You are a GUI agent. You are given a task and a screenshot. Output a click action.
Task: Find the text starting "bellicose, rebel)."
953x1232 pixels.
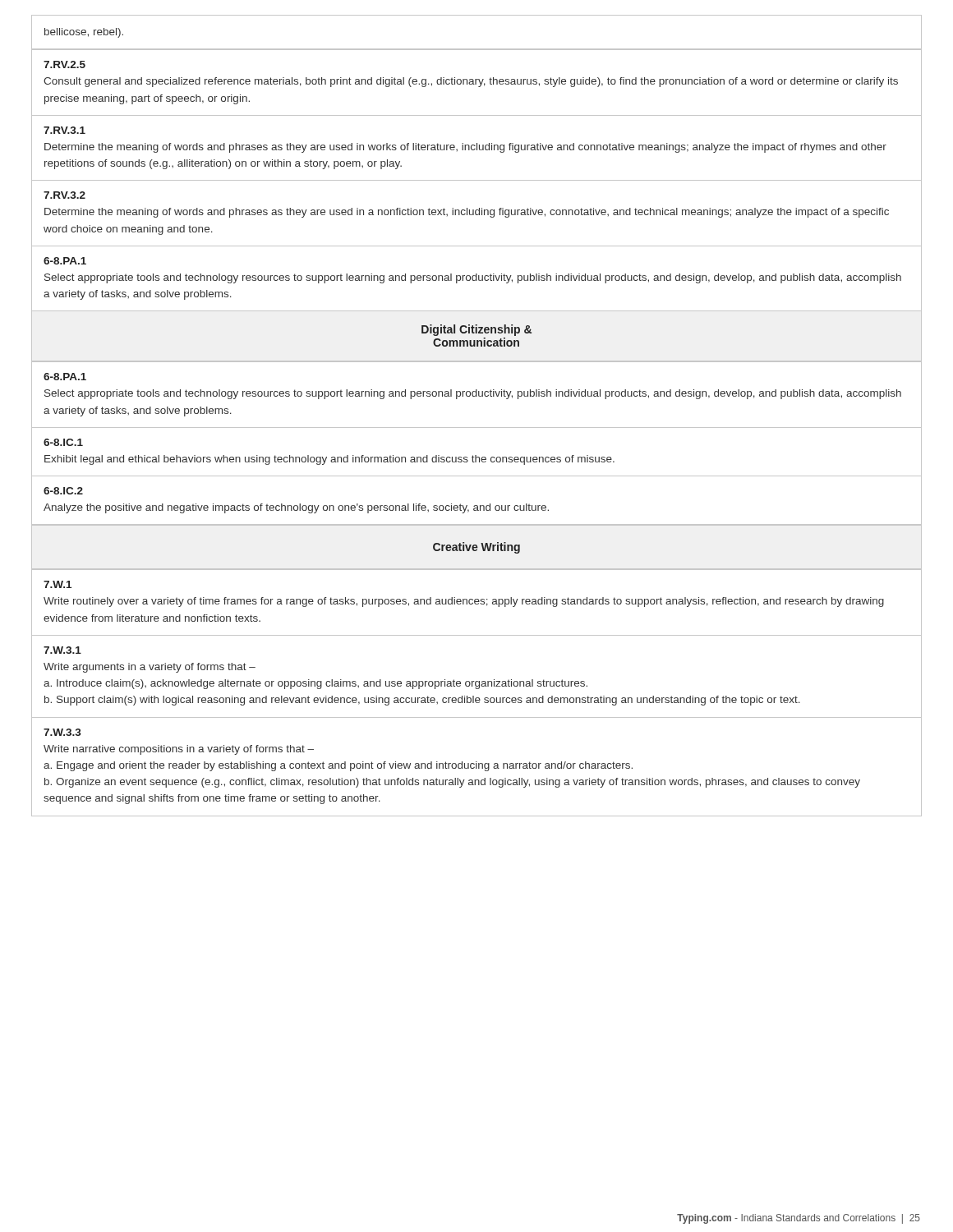click(x=84, y=32)
